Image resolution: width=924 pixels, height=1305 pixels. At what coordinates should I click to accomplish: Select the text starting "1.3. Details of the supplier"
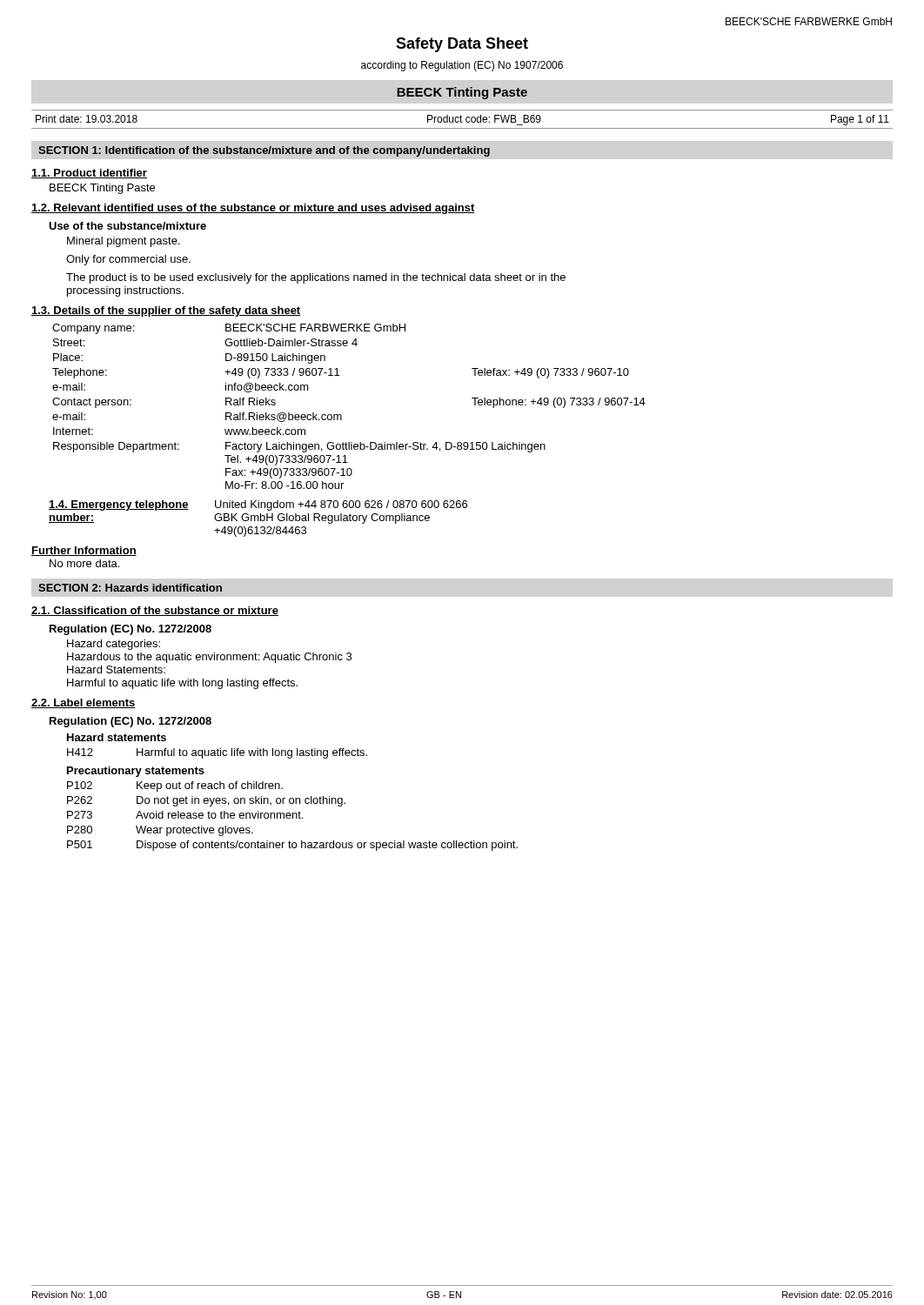tap(166, 310)
